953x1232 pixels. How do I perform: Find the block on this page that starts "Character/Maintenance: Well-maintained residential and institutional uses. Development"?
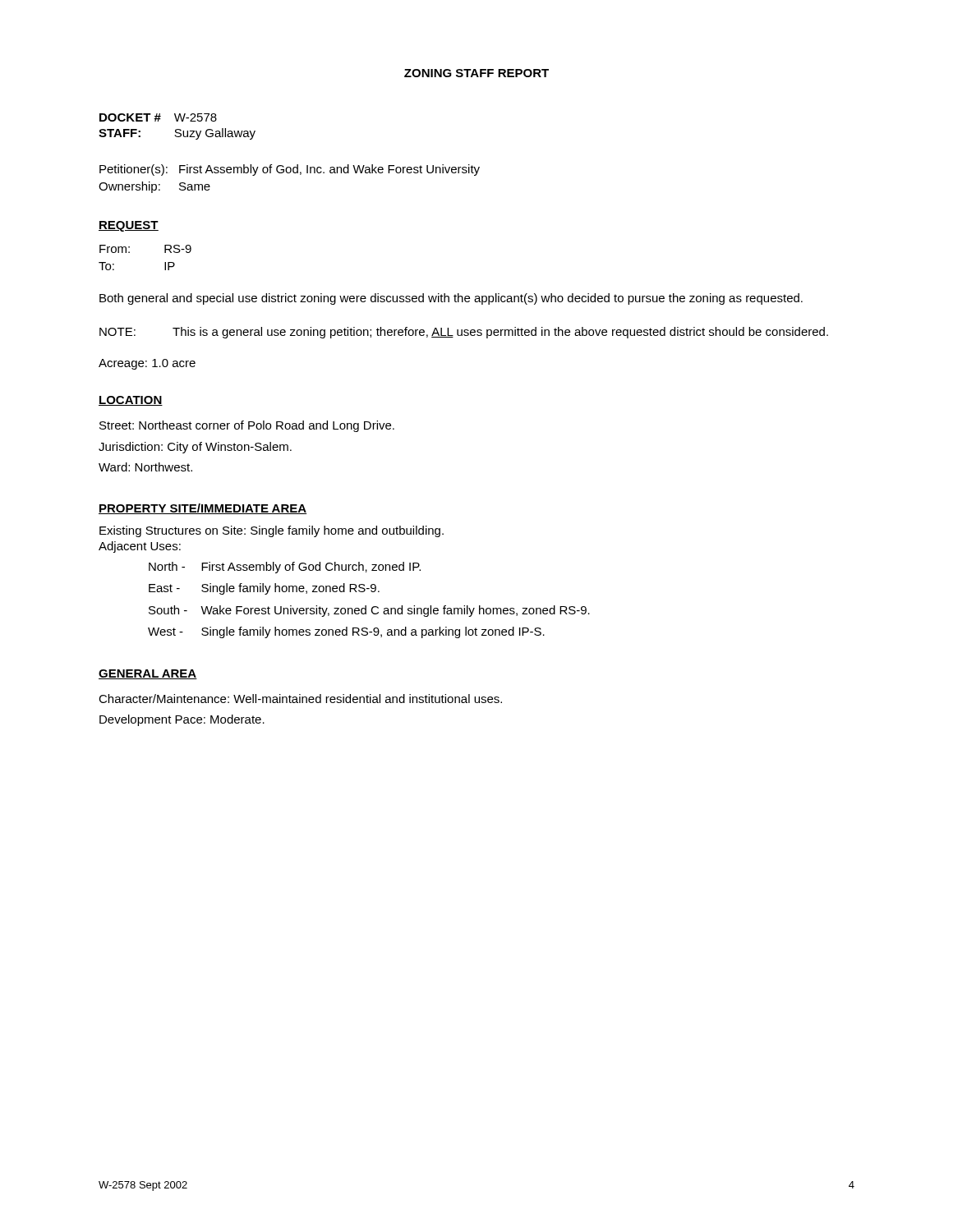(301, 709)
